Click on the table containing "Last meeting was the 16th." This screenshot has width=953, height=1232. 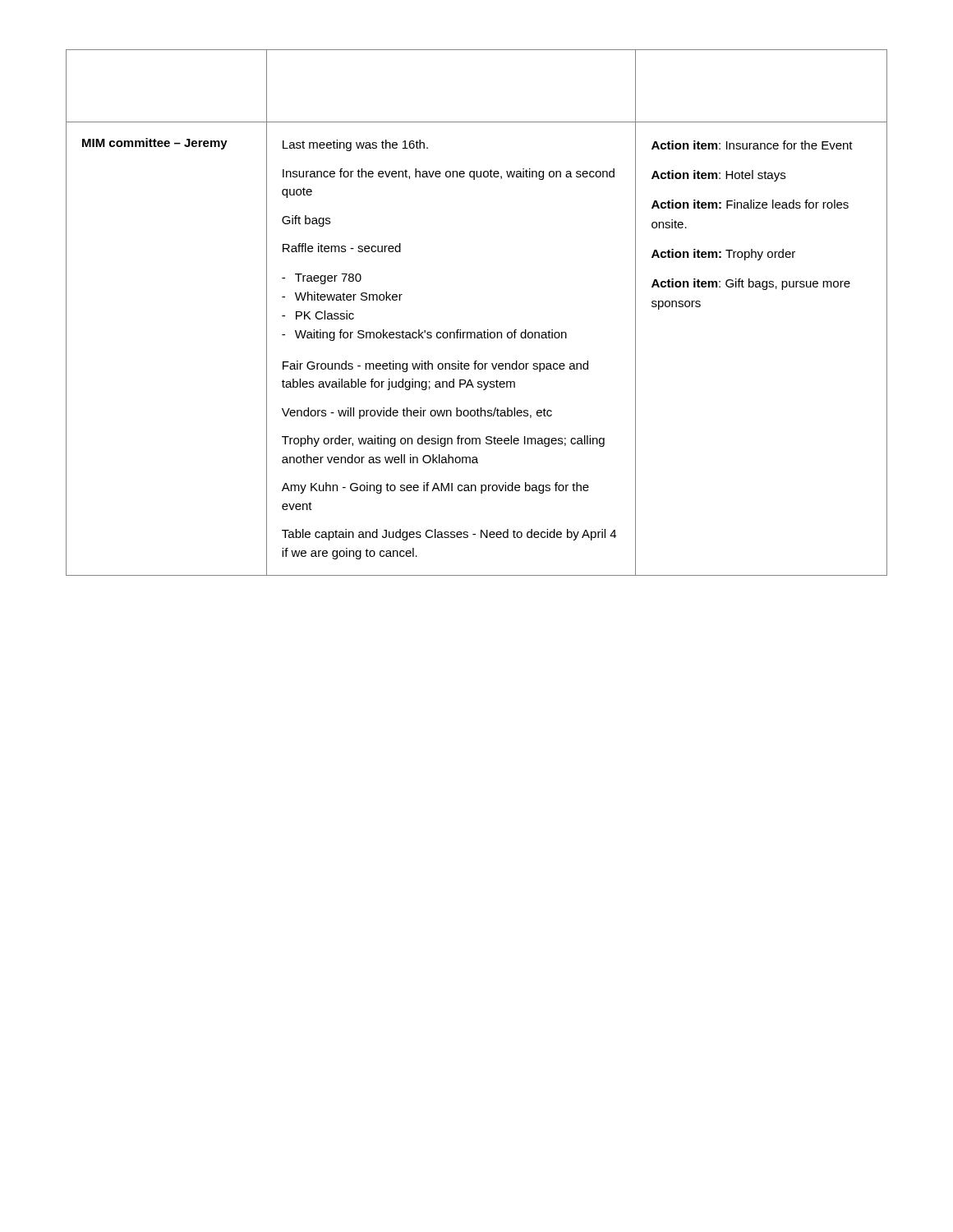tap(476, 312)
